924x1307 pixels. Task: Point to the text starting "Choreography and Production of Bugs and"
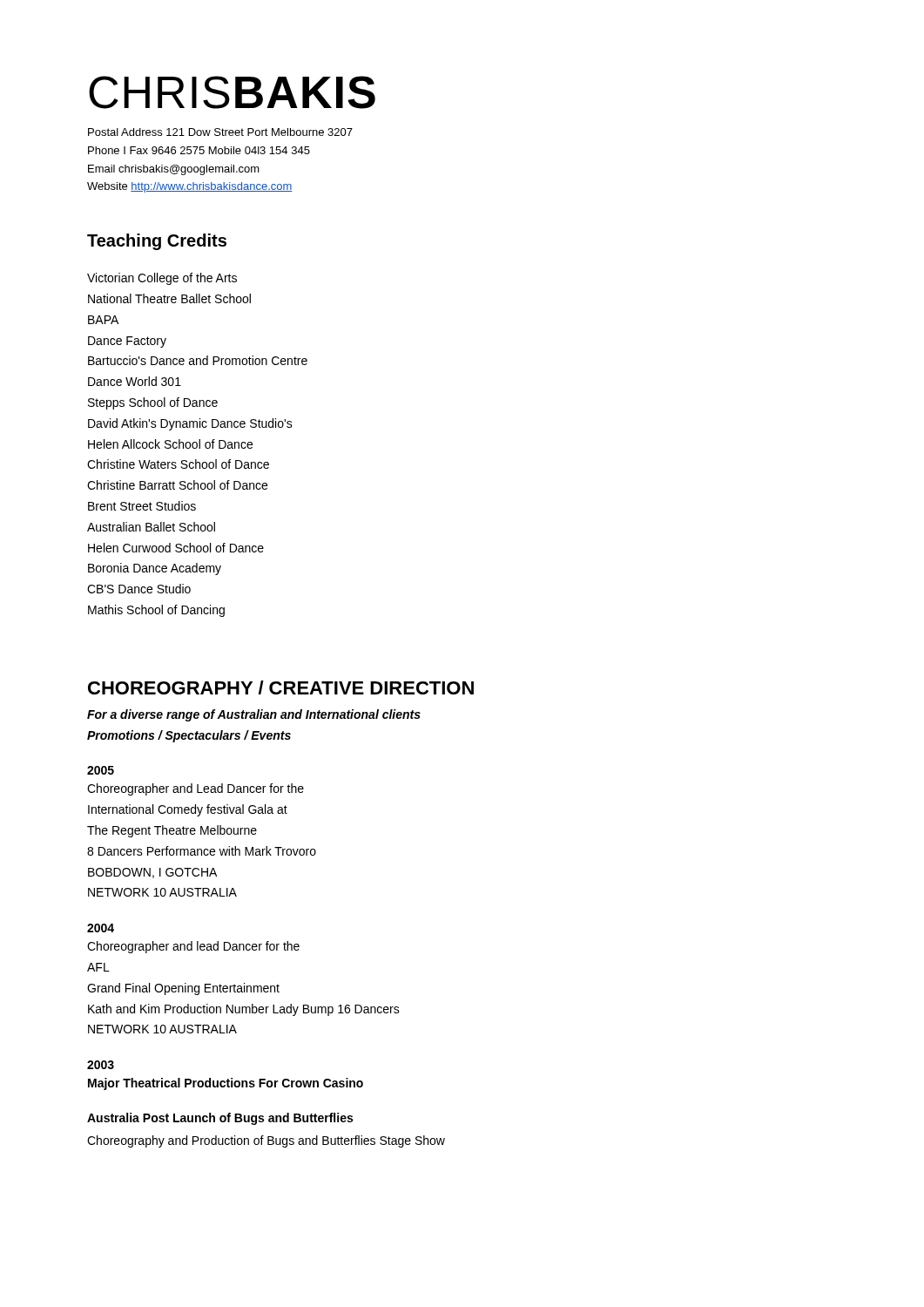click(x=266, y=1140)
